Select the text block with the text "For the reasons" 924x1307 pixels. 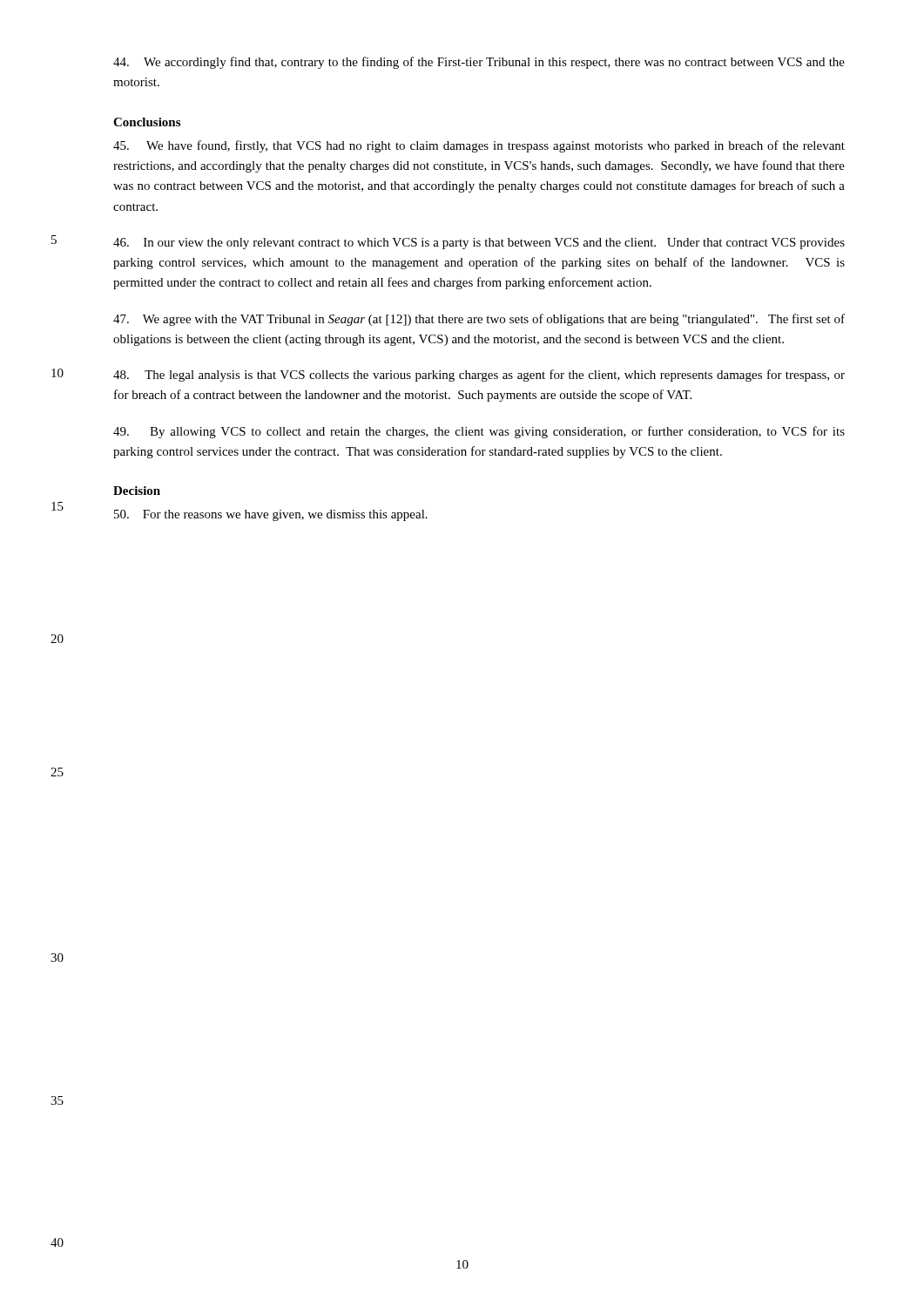[271, 515]
